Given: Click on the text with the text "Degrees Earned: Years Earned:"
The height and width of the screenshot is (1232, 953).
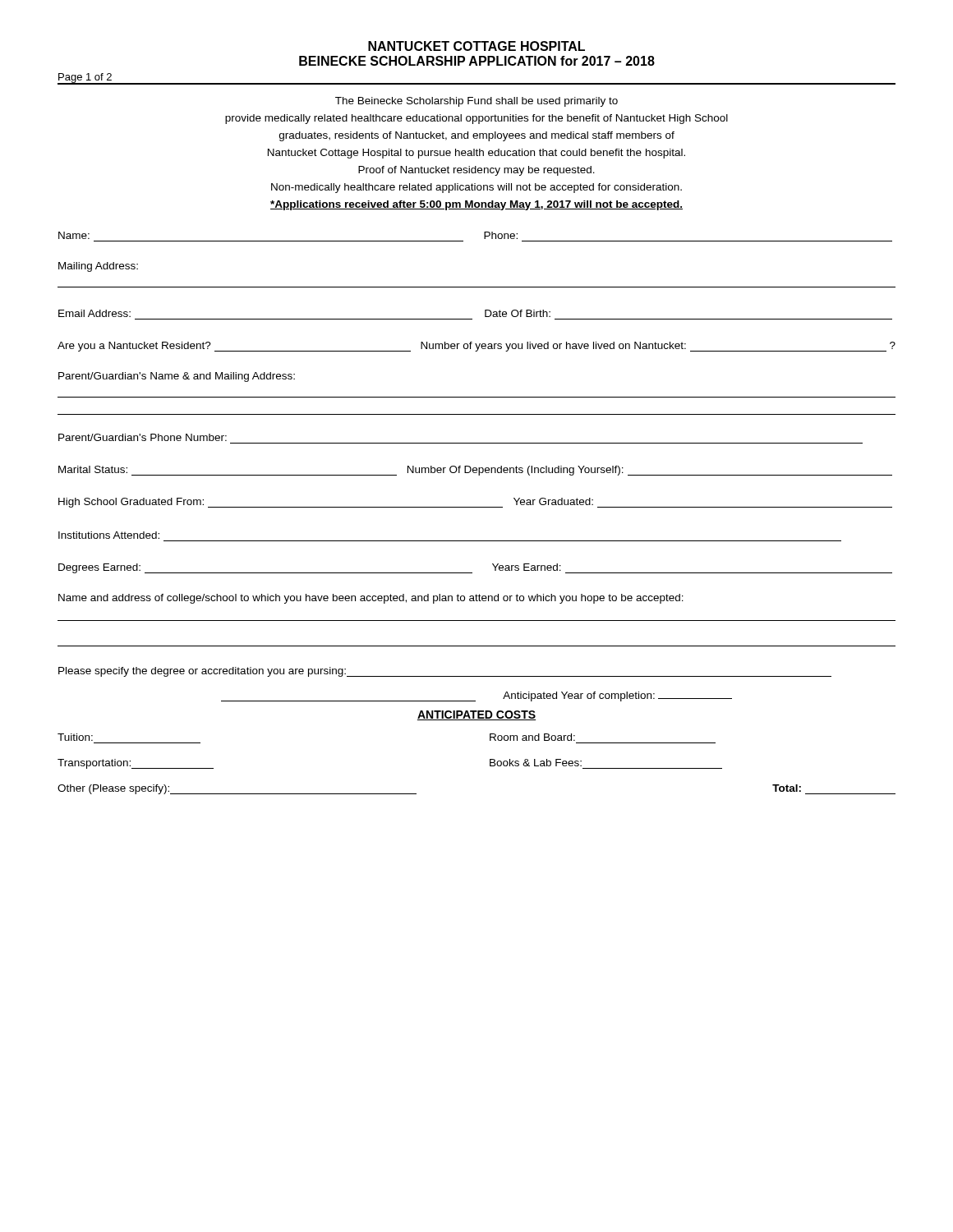Looking at the screenshot, I should (475, 567).
